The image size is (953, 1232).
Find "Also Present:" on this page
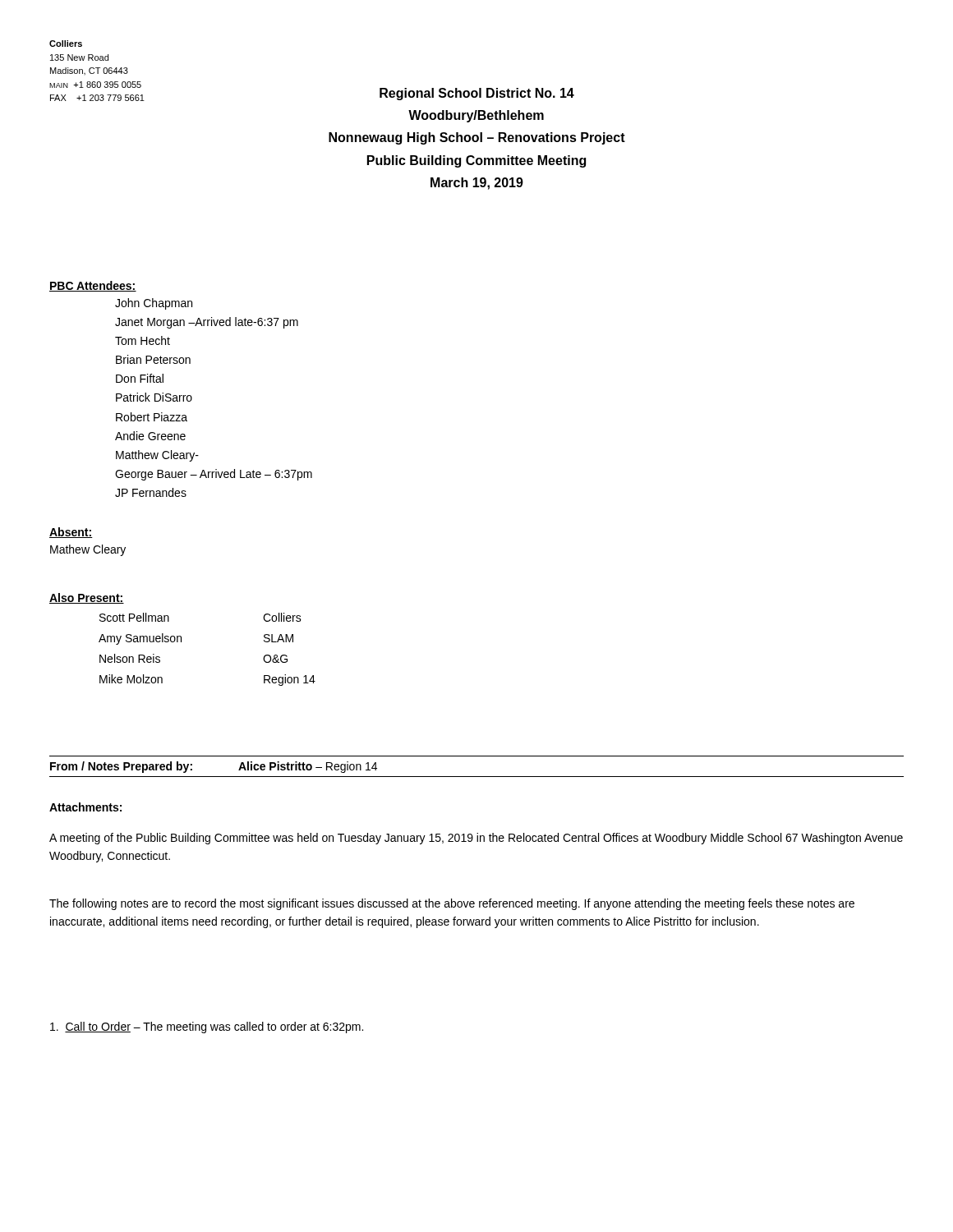click(x=86, y=598)
